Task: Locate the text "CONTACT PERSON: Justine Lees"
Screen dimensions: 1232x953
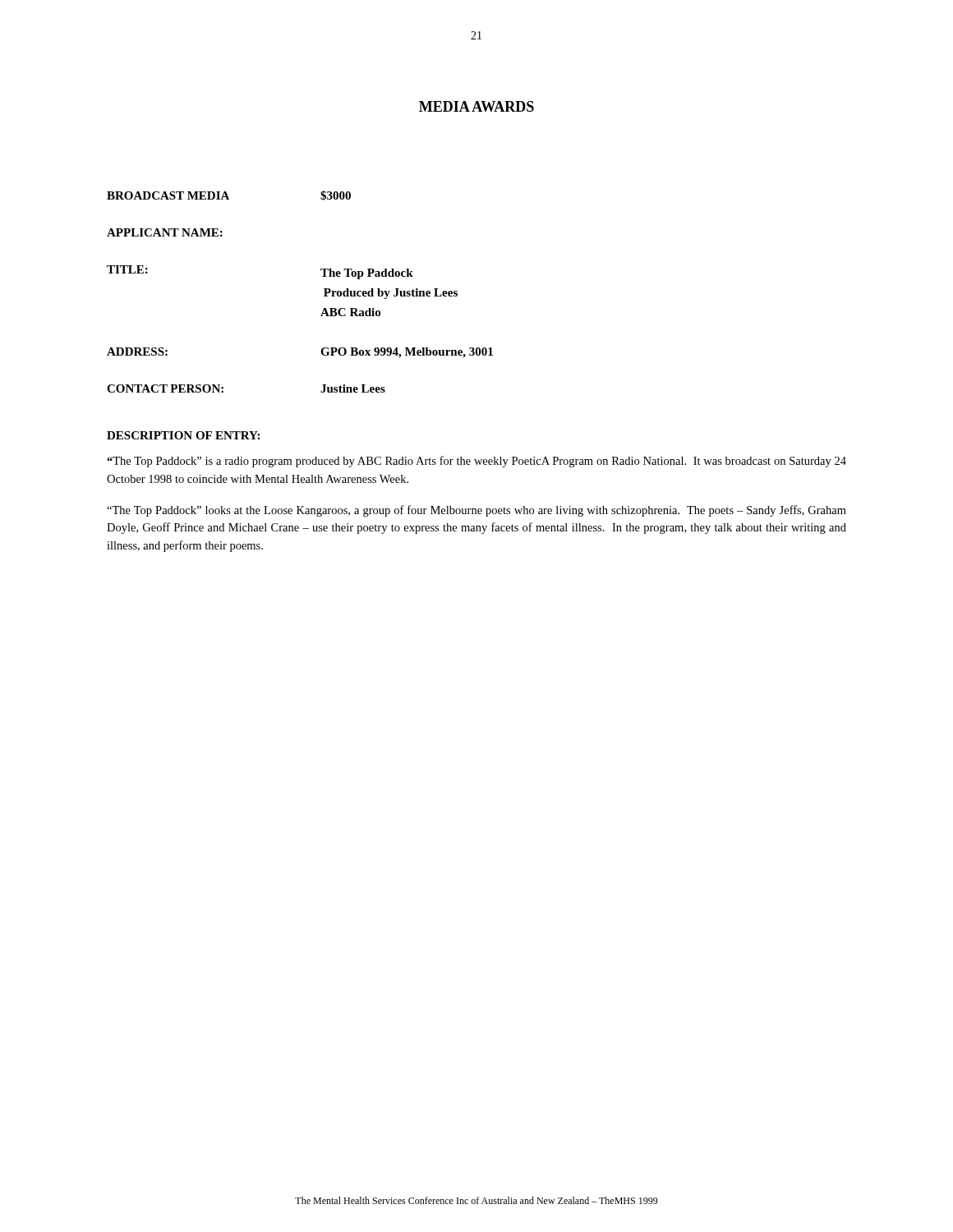Action: 163,388
